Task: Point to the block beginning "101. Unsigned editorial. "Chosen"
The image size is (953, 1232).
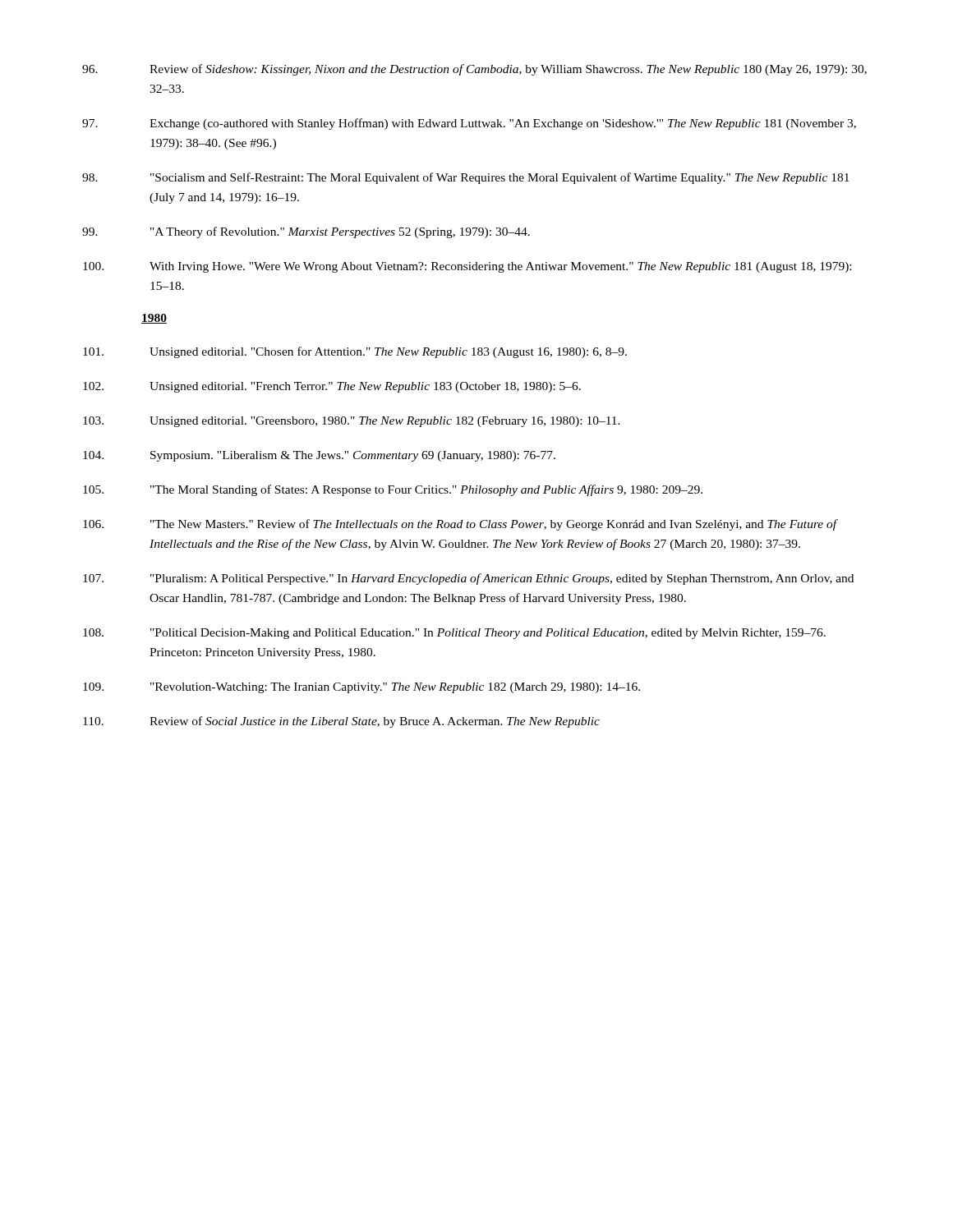Action: tap(476, 352)
